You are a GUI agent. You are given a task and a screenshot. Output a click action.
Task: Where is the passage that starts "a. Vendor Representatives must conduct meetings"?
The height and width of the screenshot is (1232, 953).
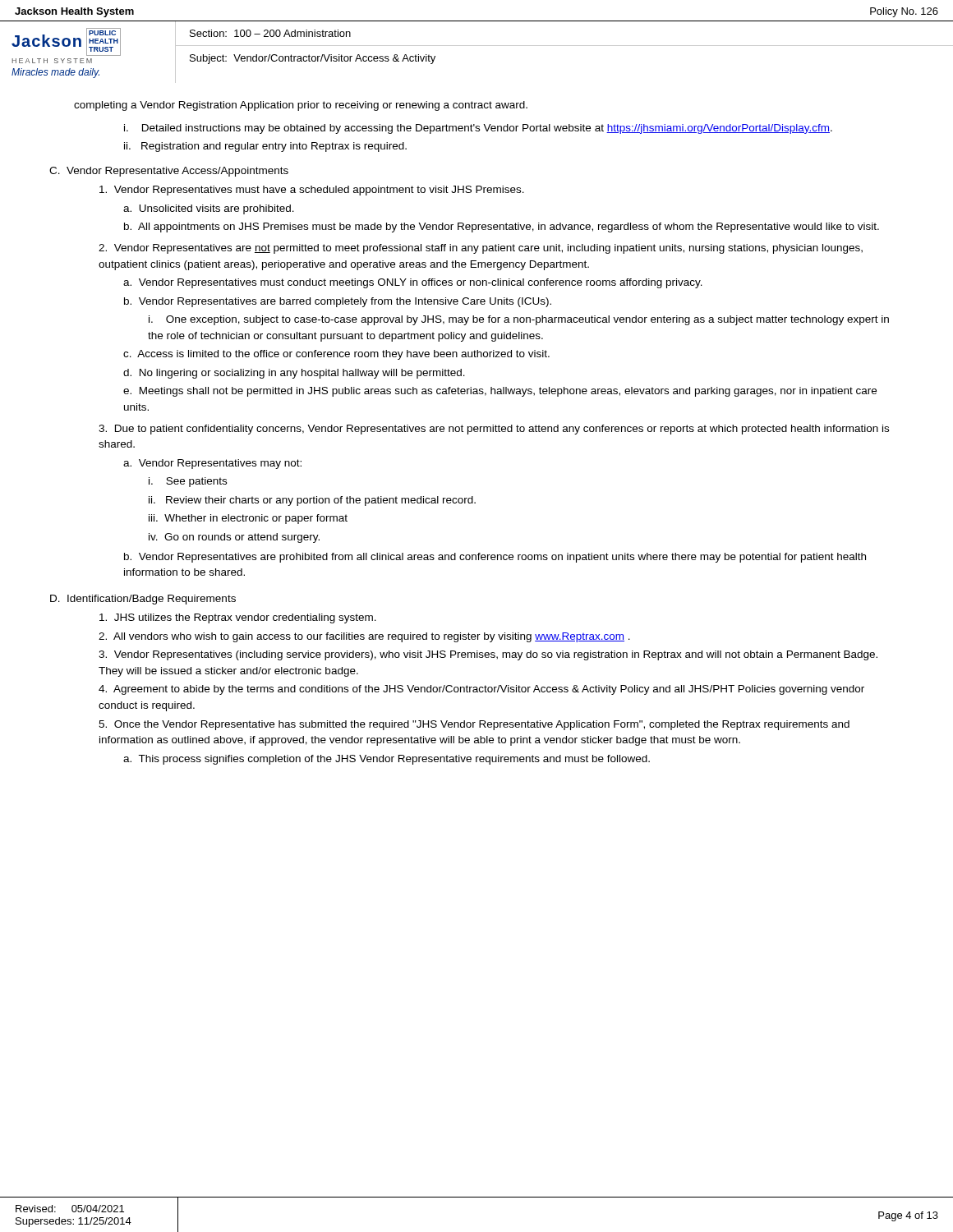pos(413,282)
